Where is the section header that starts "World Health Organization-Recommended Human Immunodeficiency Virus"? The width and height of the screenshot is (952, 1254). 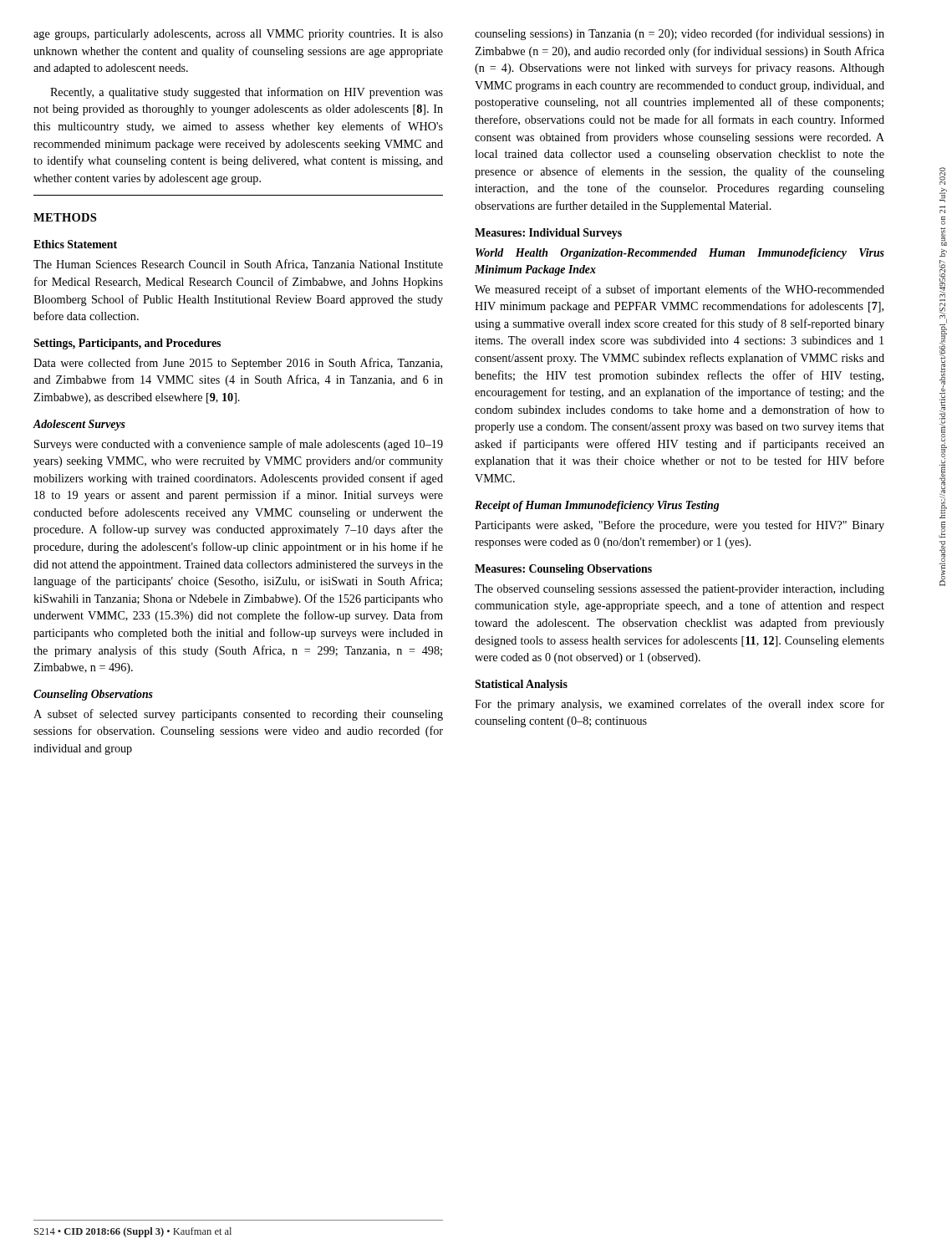pyautogui.click(x=680, y=261)
